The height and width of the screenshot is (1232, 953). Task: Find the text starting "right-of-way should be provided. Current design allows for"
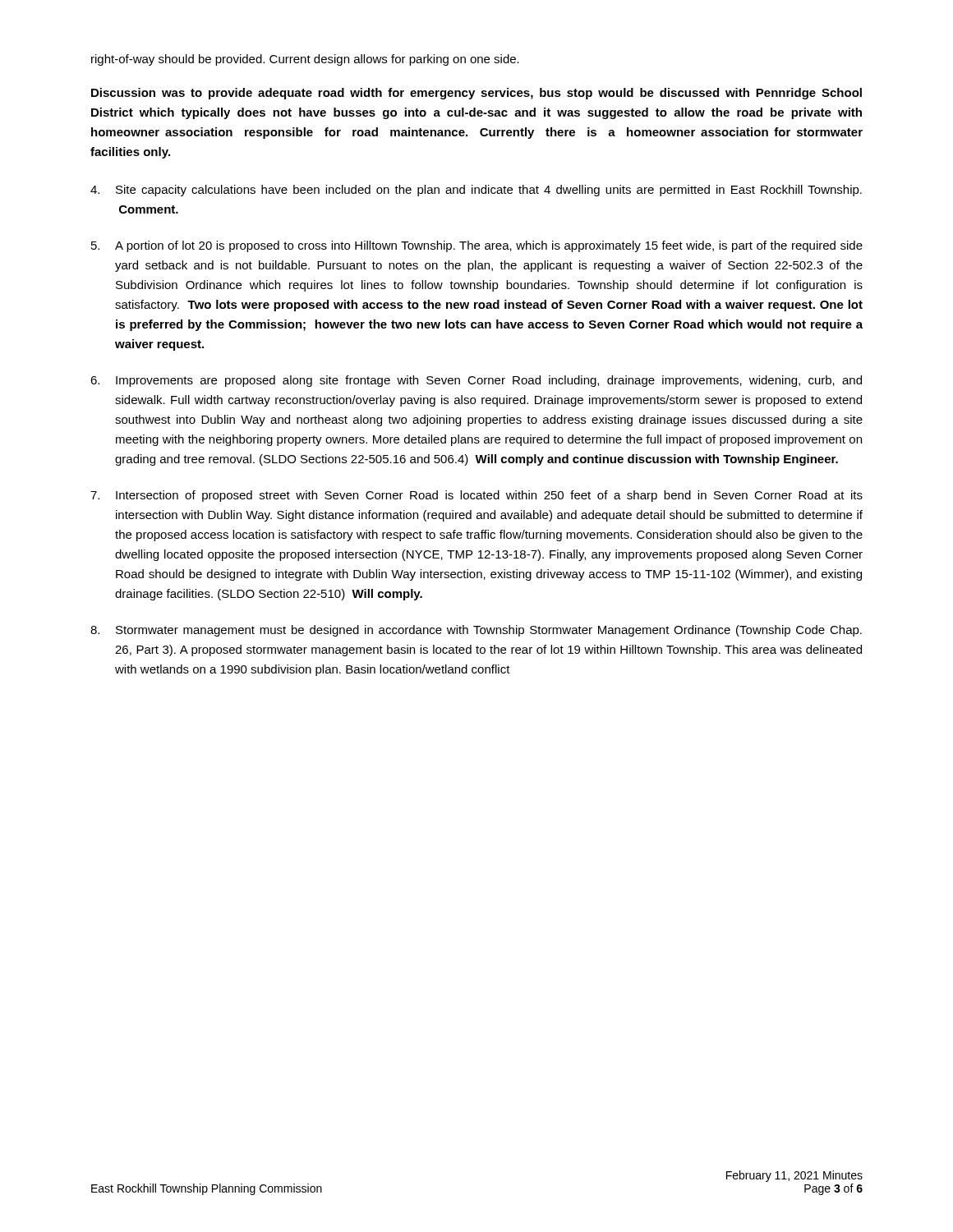(x=305, y=59)
